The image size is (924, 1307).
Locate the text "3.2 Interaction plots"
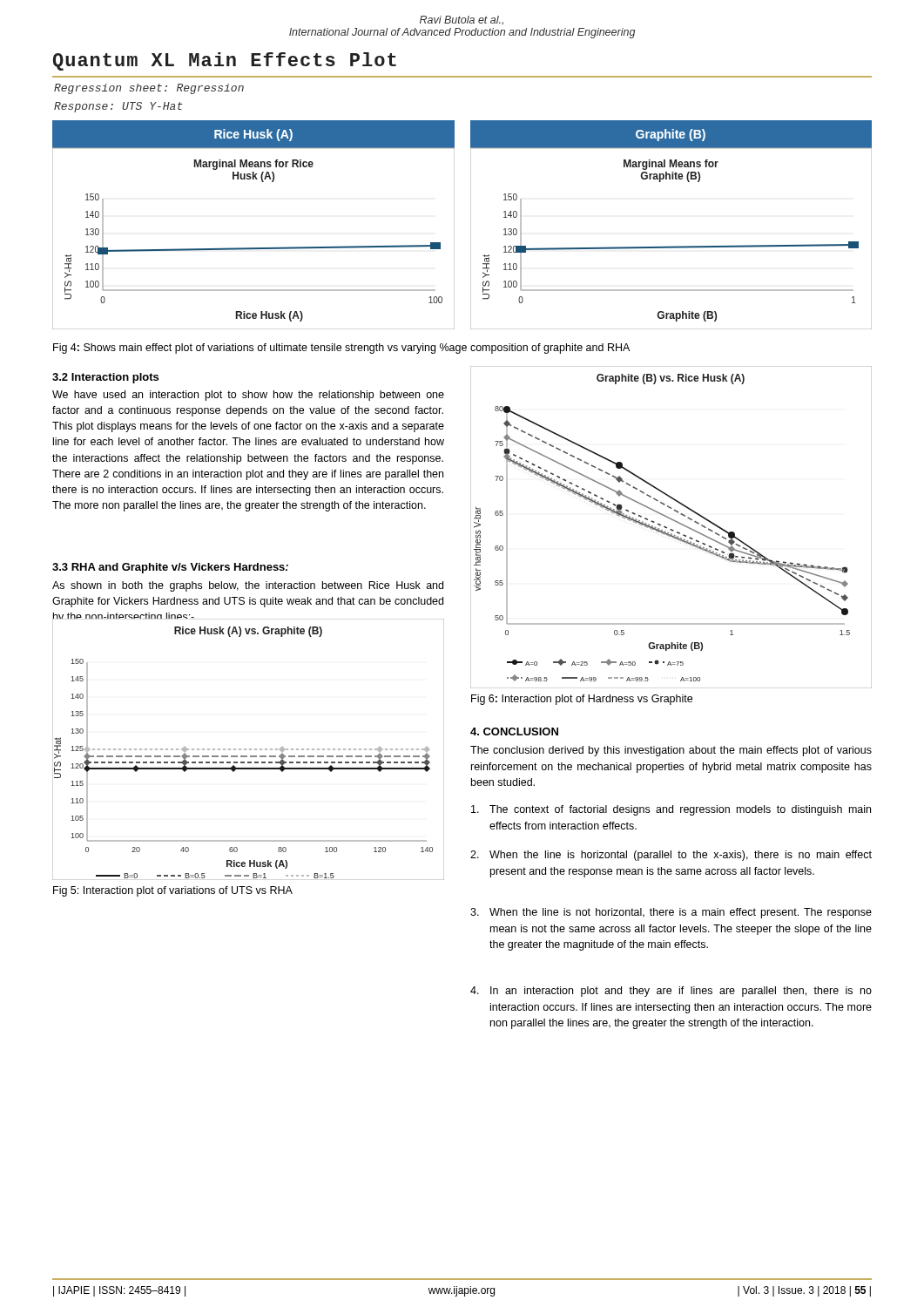click(x=106, y=377)
